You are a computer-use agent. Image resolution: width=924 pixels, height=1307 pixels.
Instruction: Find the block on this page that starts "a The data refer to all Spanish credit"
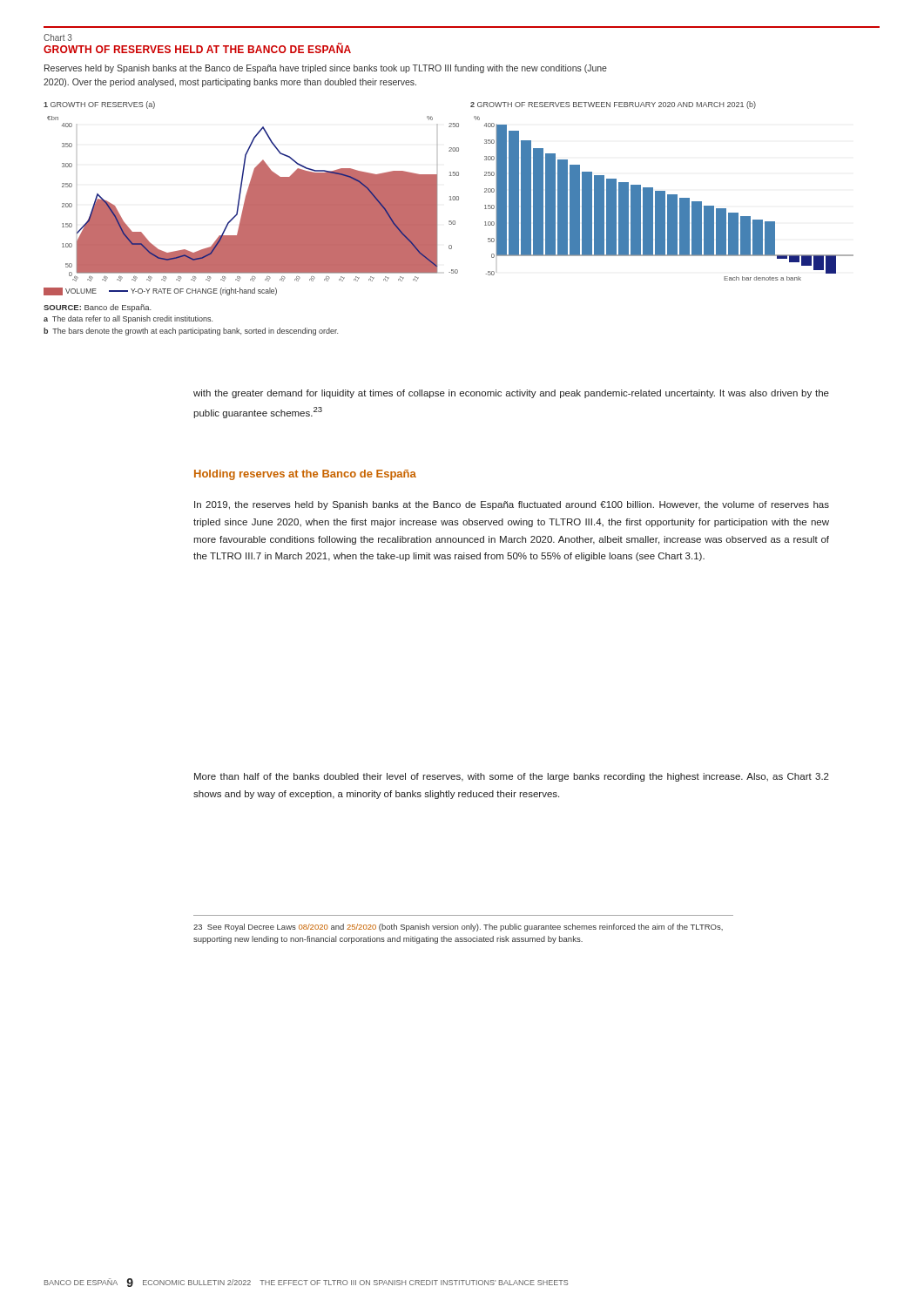tap(128, 319)
